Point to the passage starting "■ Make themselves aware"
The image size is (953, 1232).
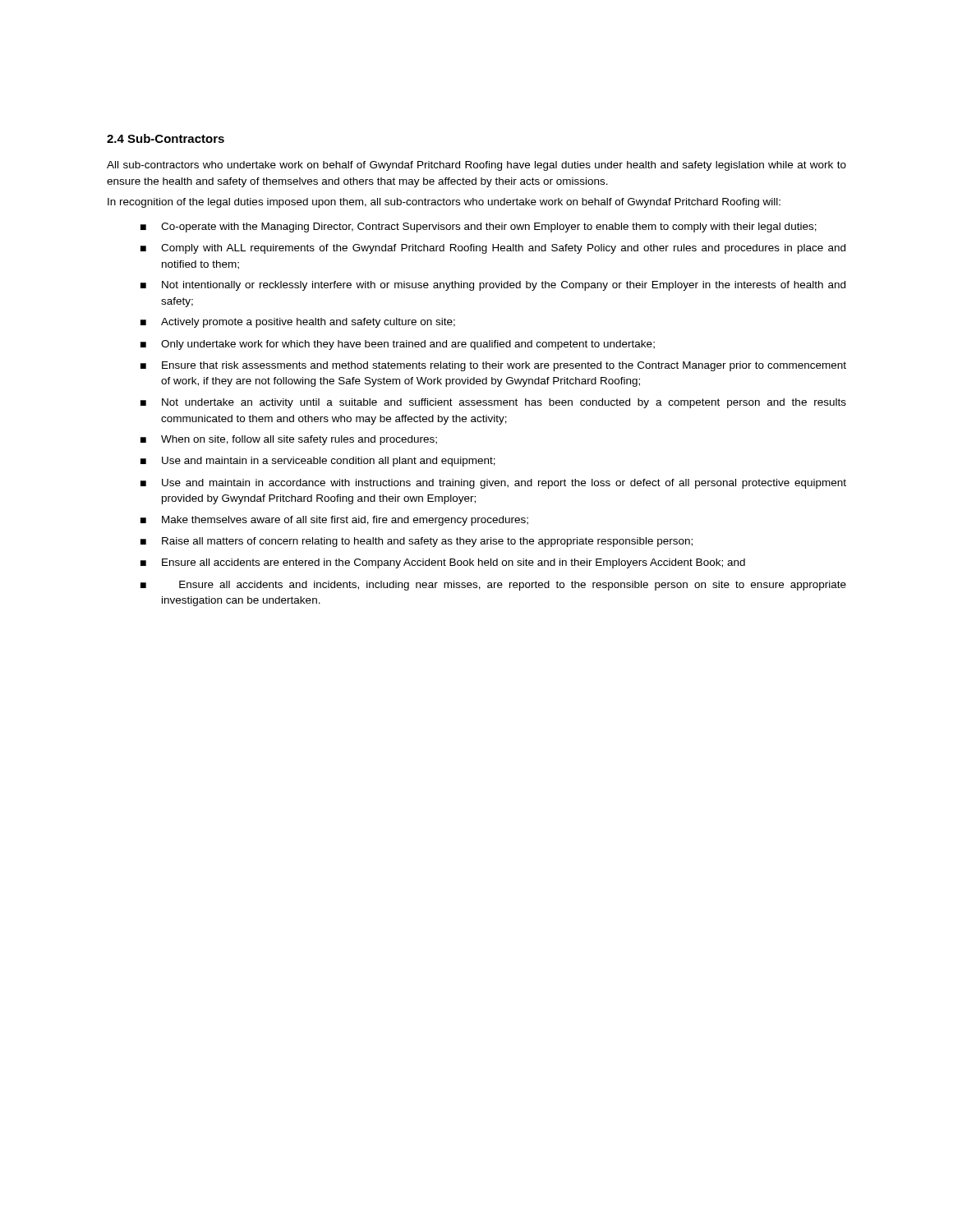click(493, 520)
